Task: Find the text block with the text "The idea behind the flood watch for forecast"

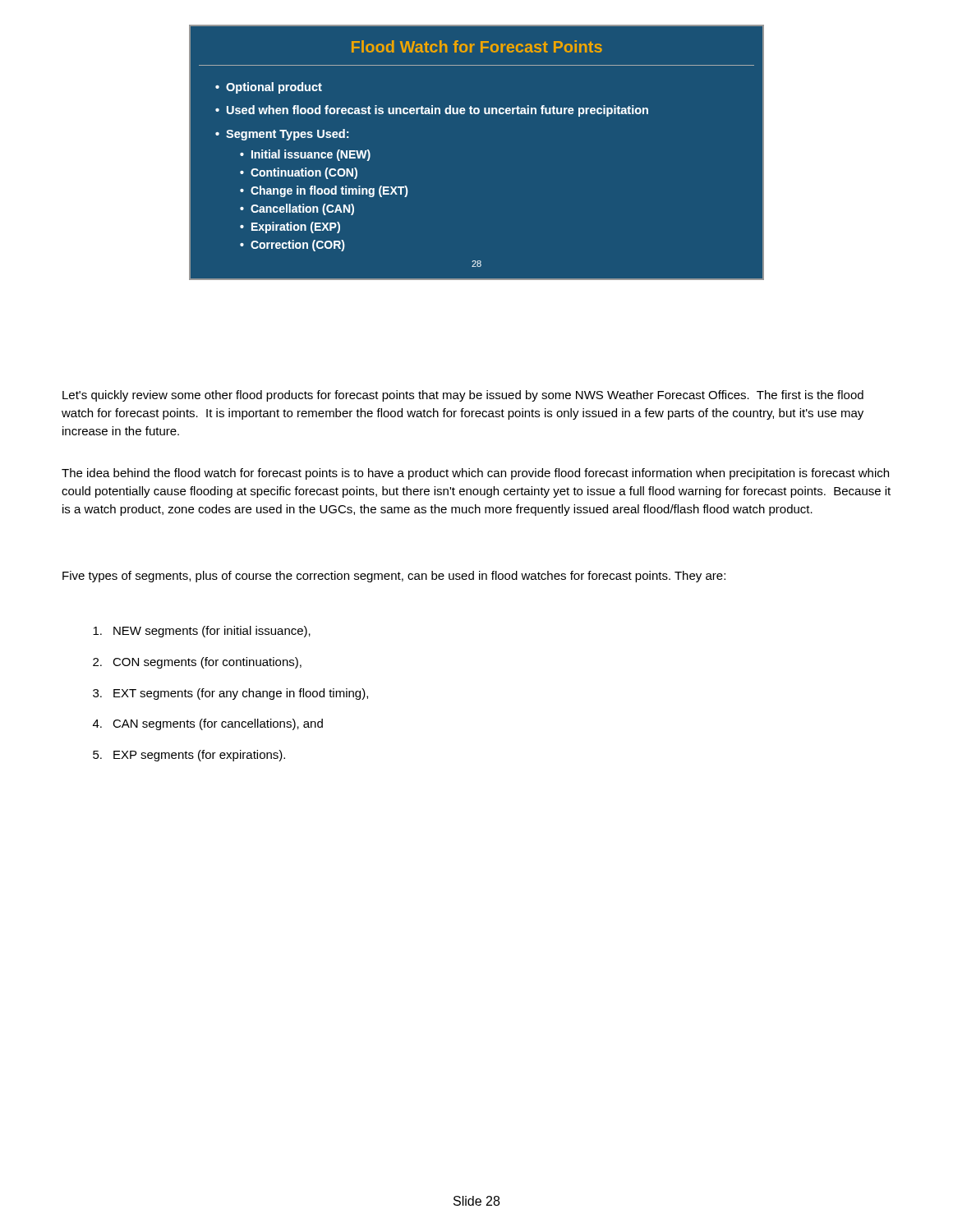Action: point(476,491)
